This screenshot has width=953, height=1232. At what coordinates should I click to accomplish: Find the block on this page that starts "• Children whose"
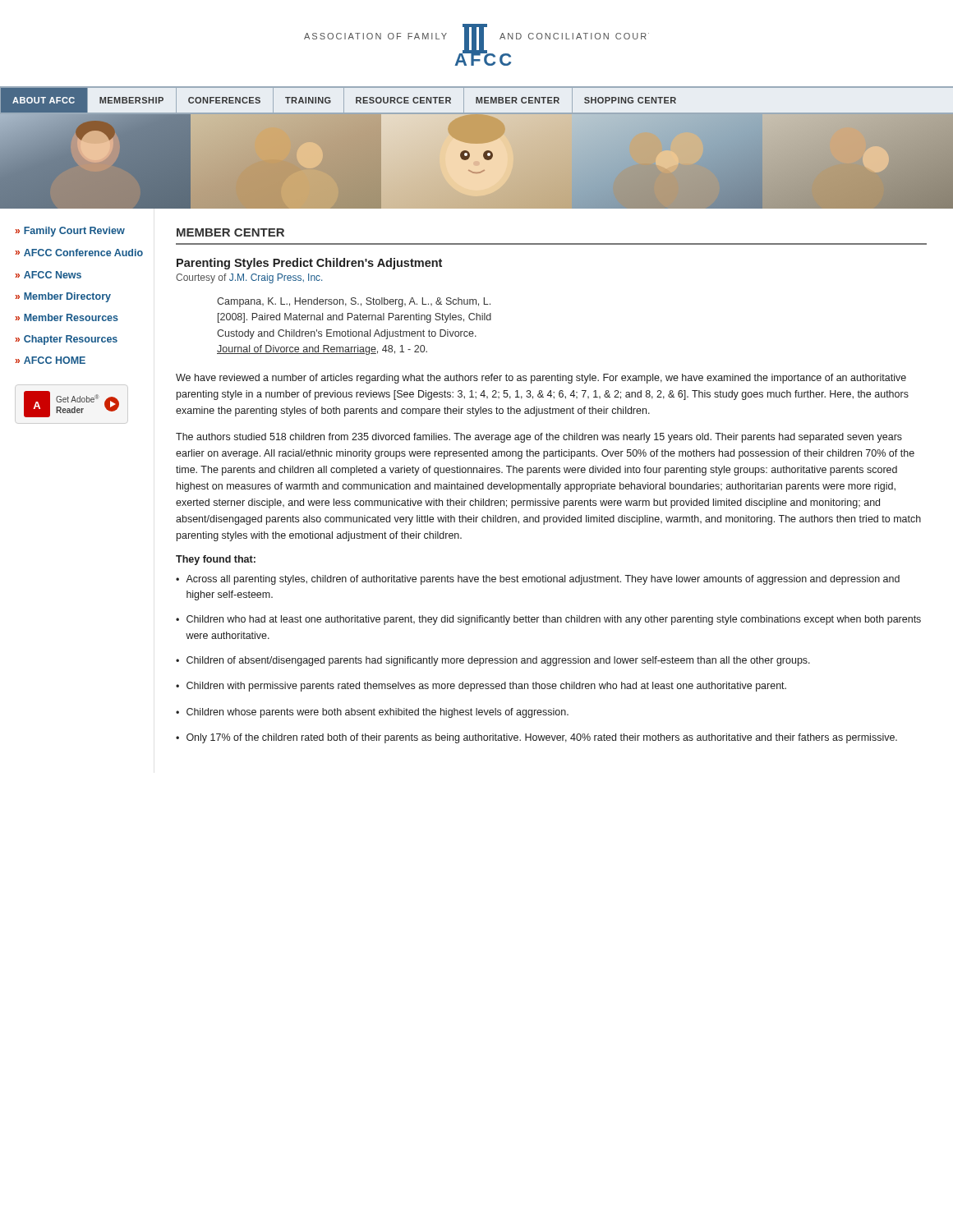click(x=372, y=713)
